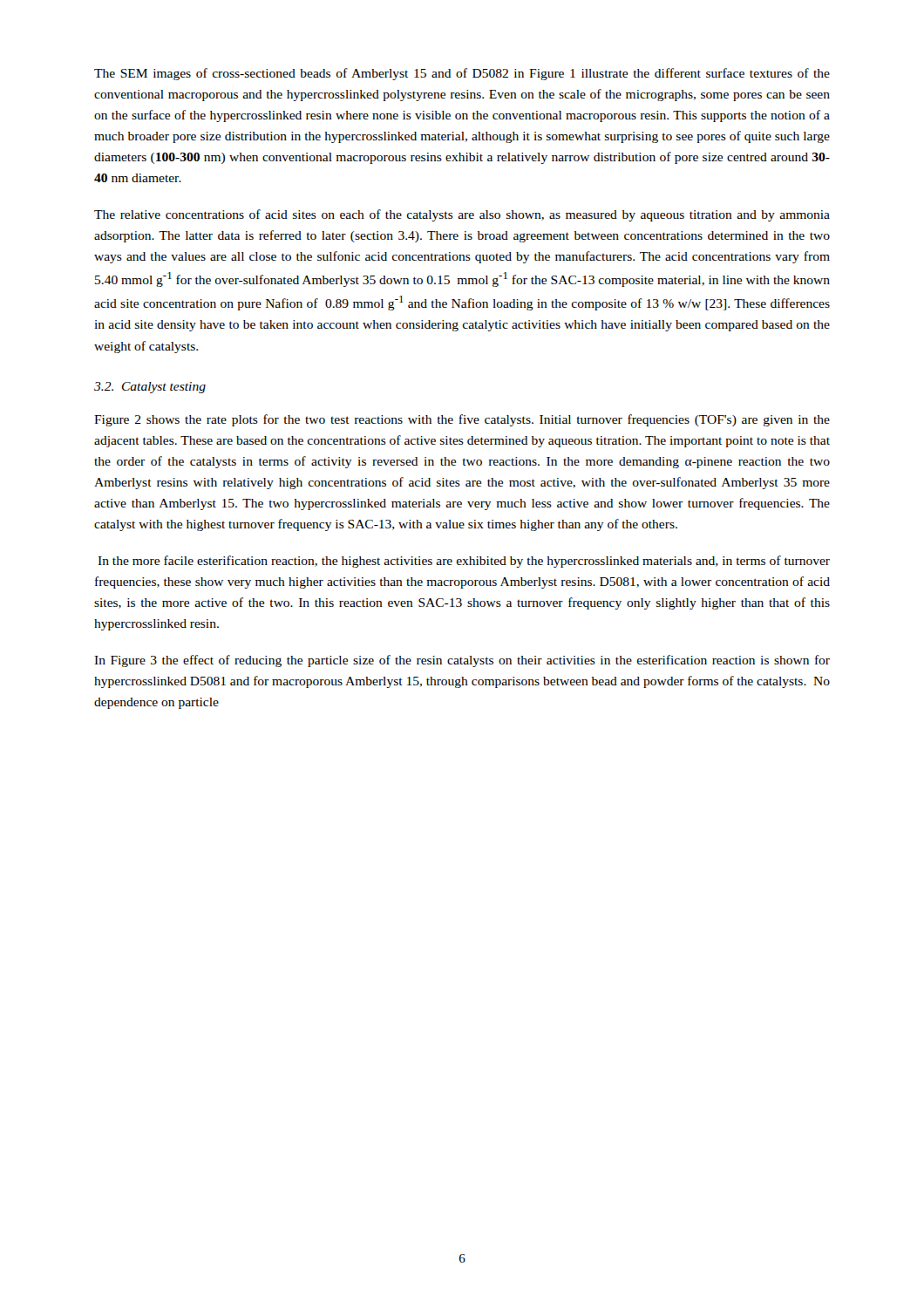Viewport: 924px width, 1308px height.
Task: Where is the passage that starts "The SEM images"?
Action: (462, 125)
